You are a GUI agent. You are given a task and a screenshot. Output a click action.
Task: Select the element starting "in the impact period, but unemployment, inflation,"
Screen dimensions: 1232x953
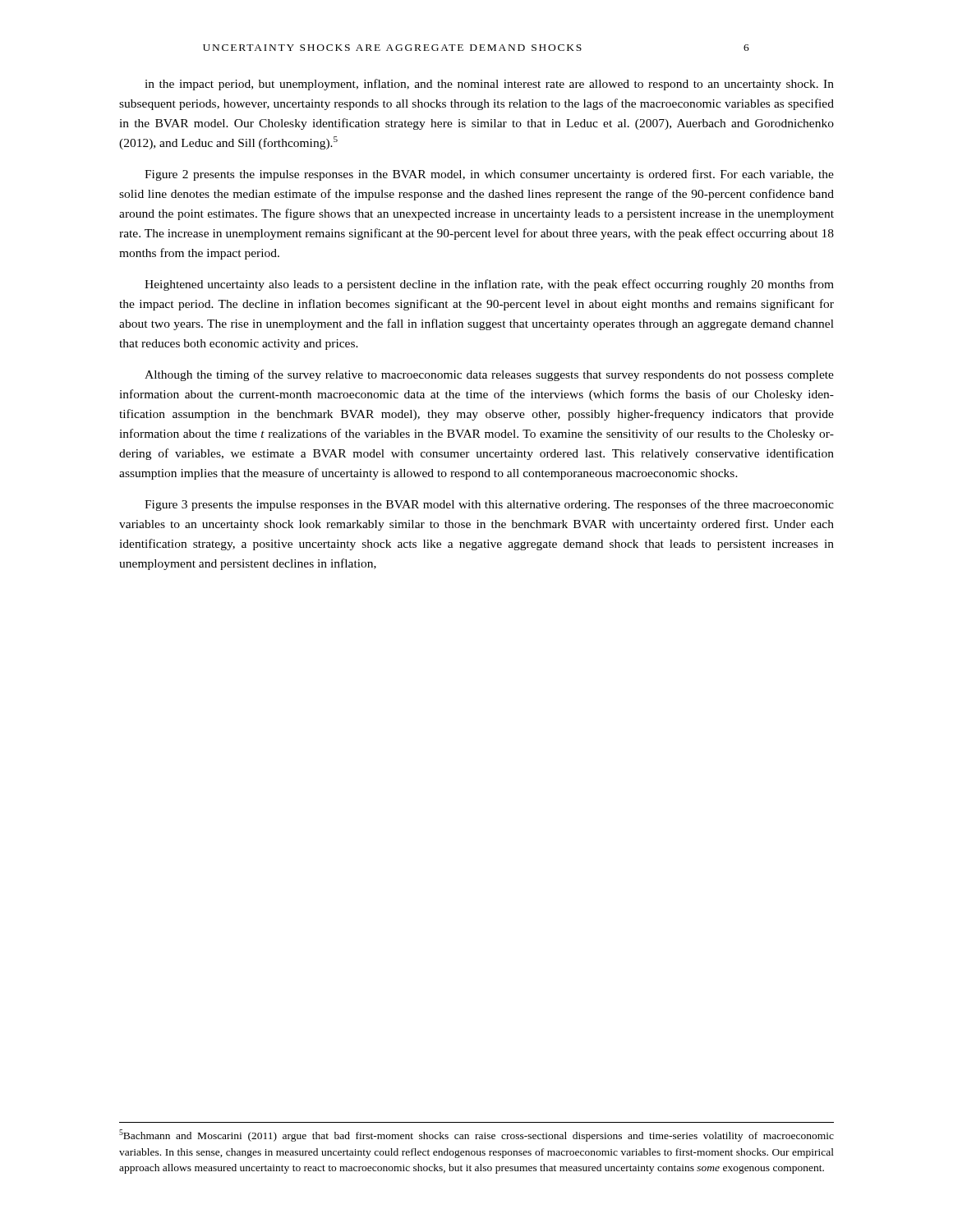[476, 113]
